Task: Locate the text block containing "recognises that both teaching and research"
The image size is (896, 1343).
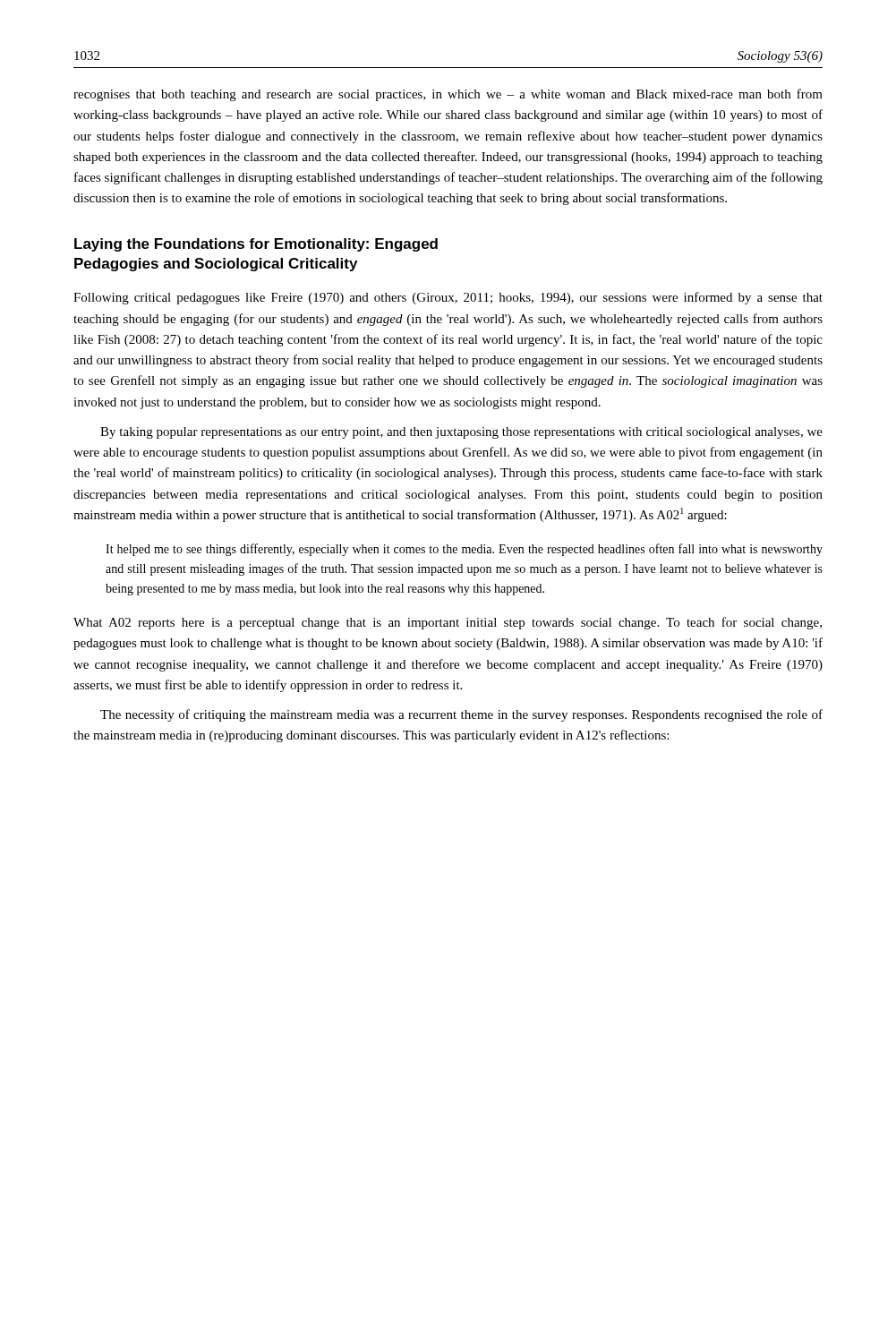Action: [x=448, y=147]
